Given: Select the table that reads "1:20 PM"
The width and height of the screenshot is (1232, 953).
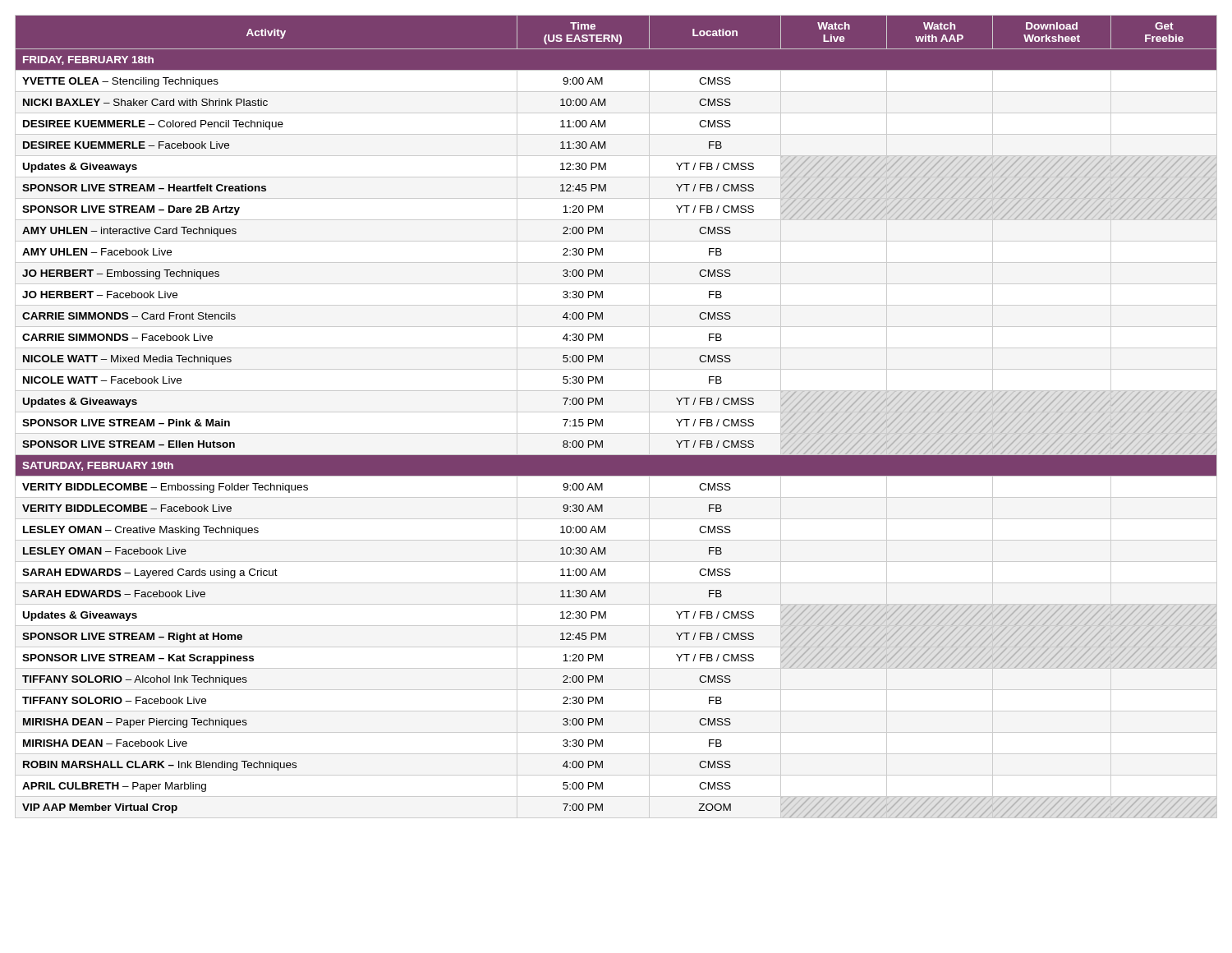Looking at the screenshot, I should click(616, 417).
